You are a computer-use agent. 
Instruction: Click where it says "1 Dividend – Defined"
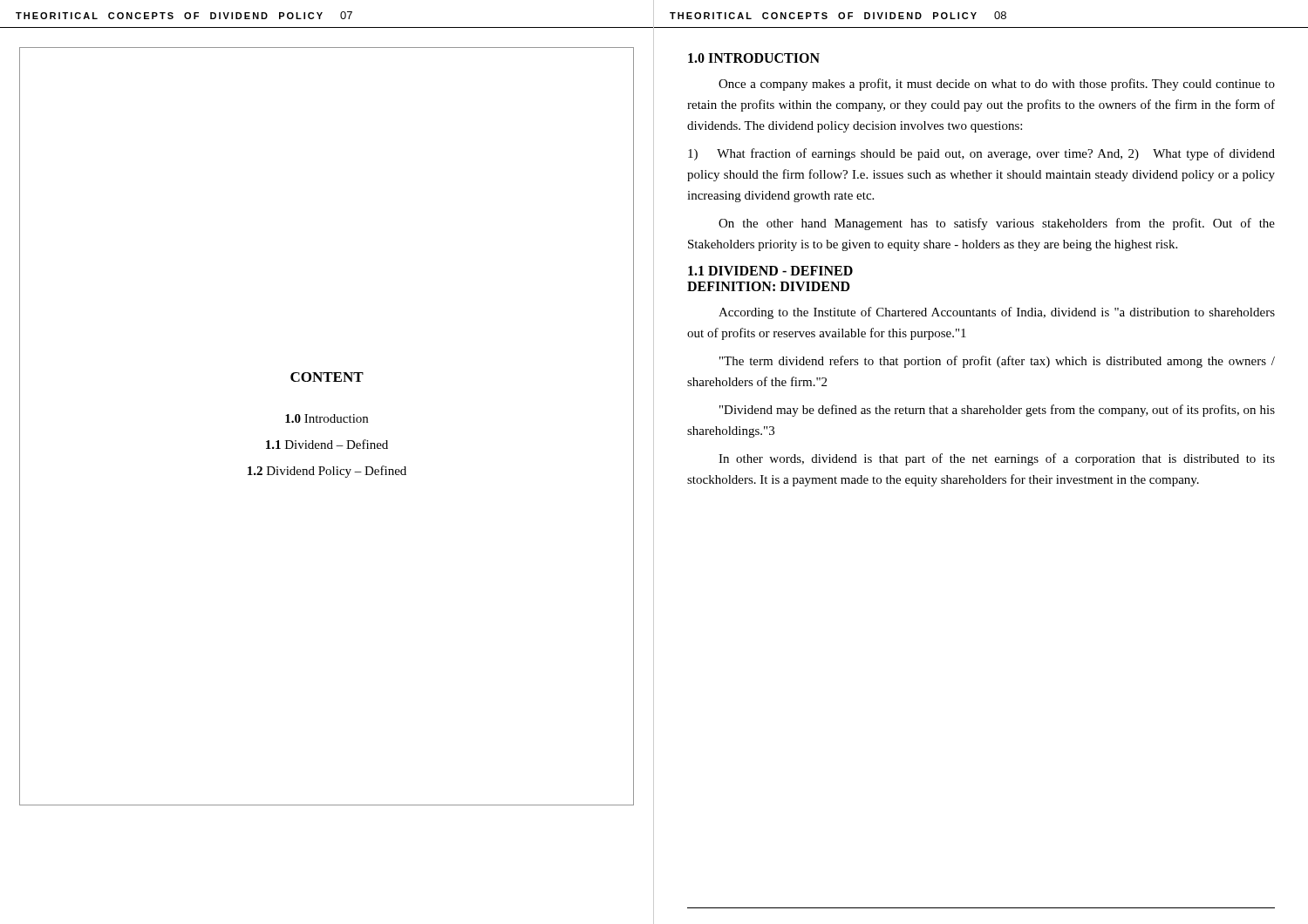click(327, 445)
